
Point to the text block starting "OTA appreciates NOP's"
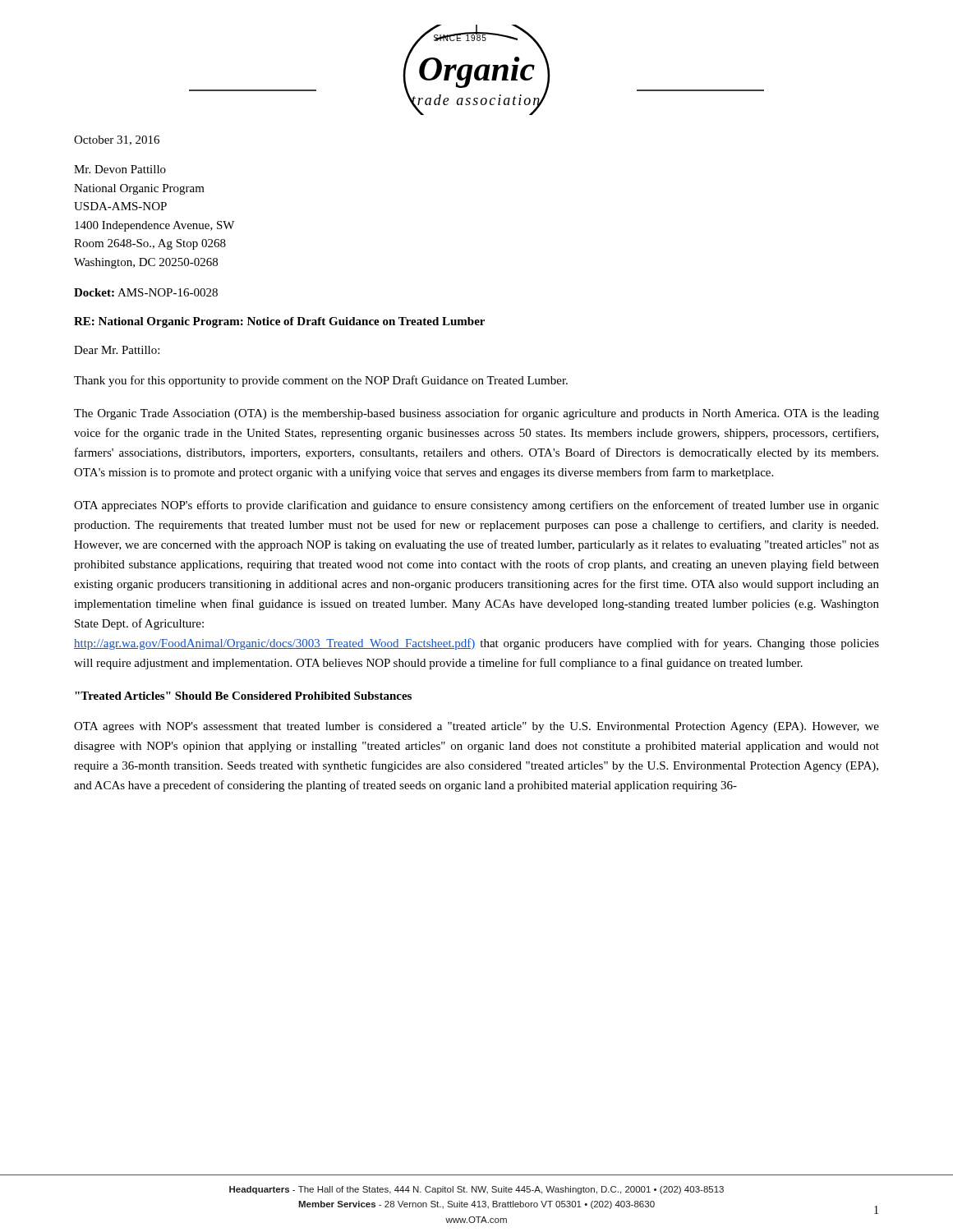[x=476, y=584]
